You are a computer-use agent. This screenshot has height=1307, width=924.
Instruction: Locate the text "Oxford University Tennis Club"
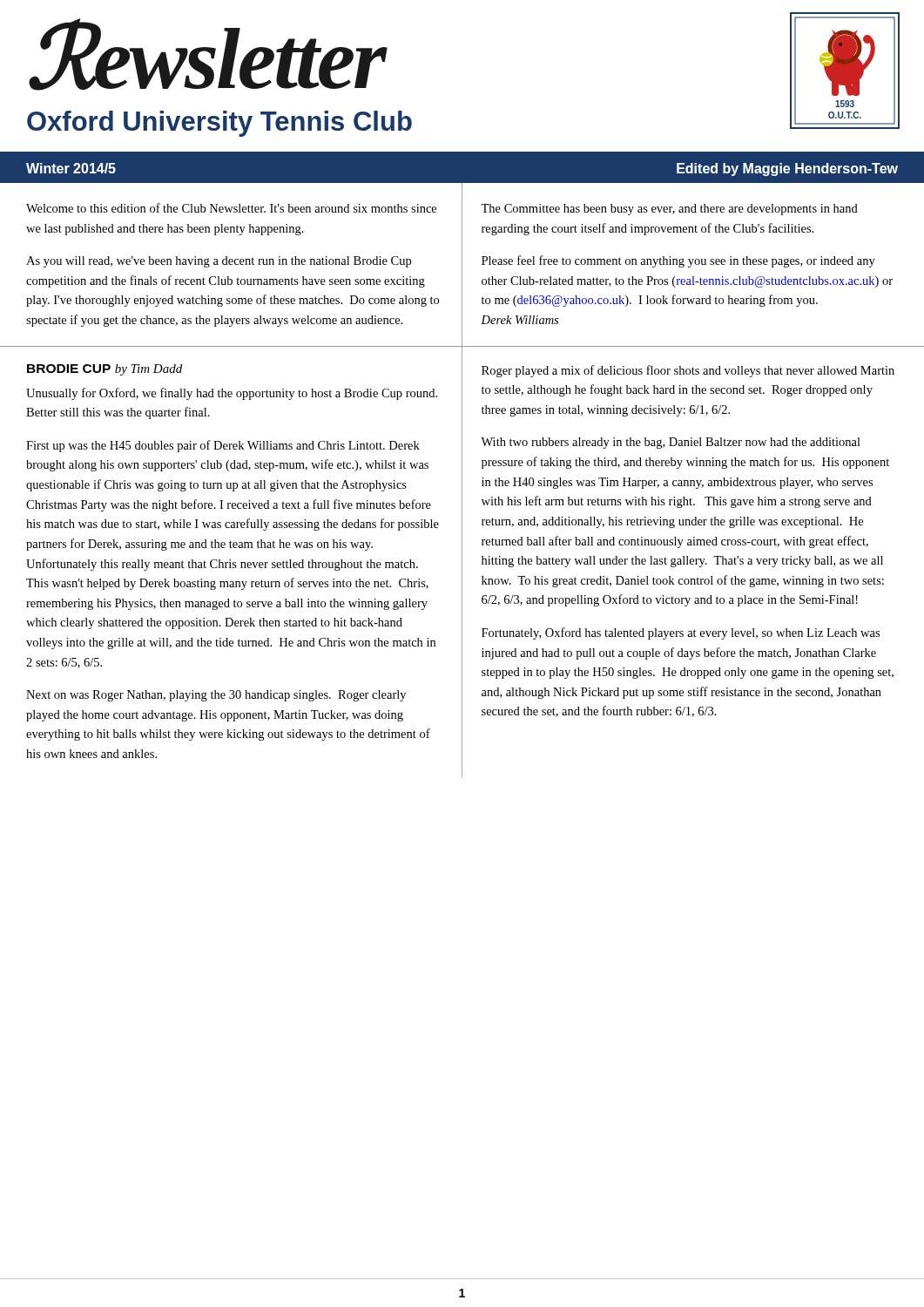click(219, 122)
